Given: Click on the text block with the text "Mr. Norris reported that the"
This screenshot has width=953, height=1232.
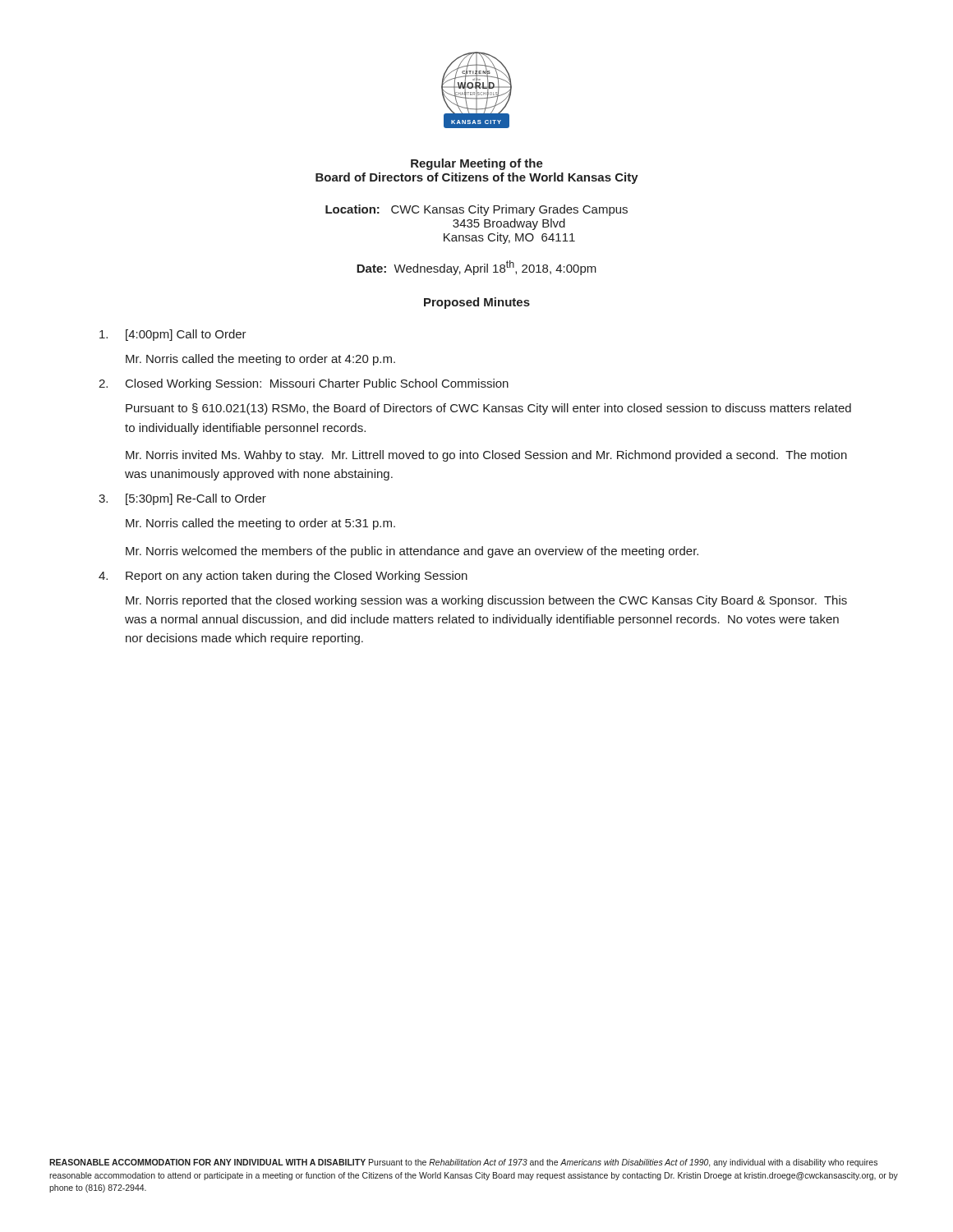Looking at the screenshot, I should pos(486,619).
